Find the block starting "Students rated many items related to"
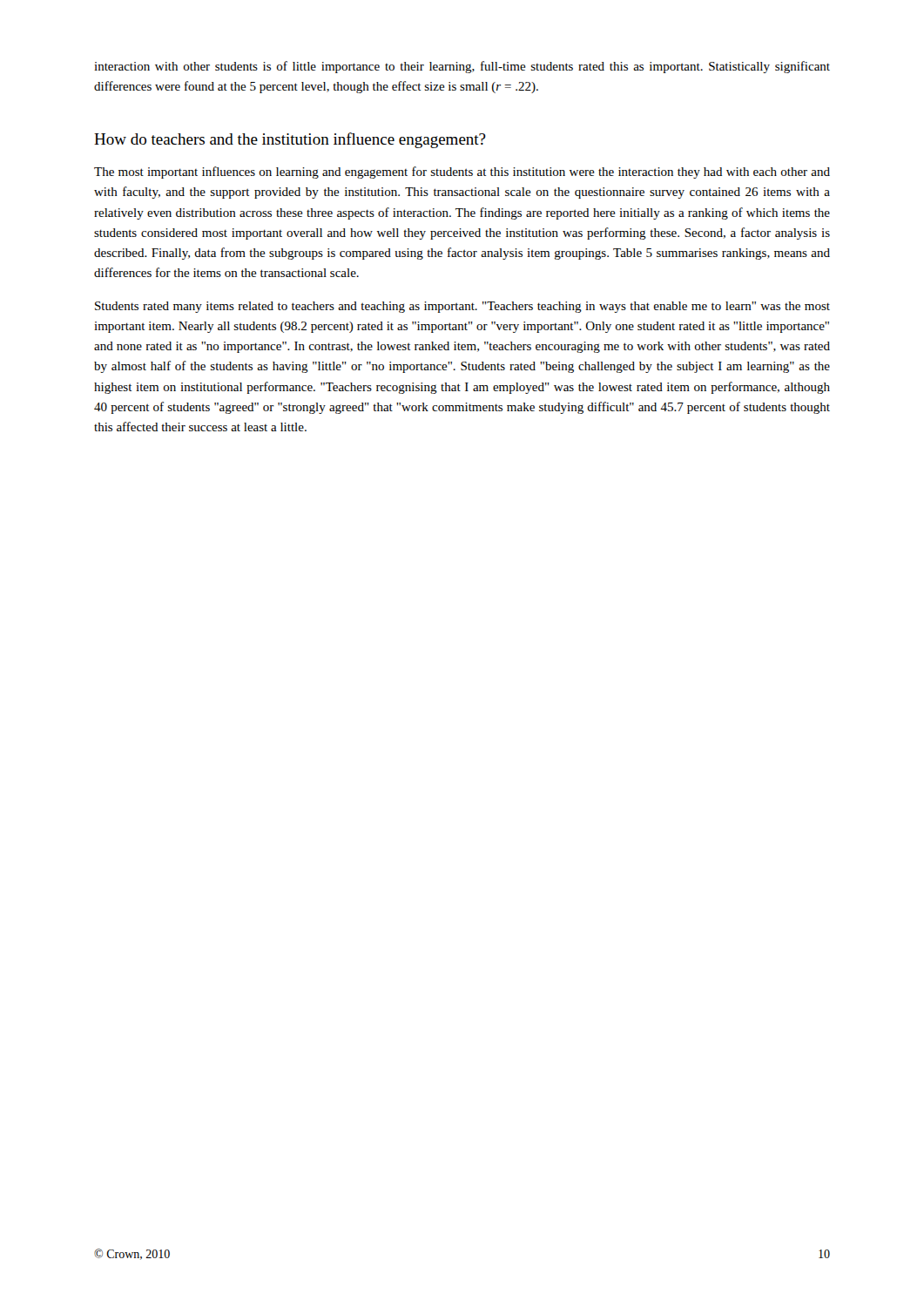Screen dimensions: 1307x924 click(462, 366)
